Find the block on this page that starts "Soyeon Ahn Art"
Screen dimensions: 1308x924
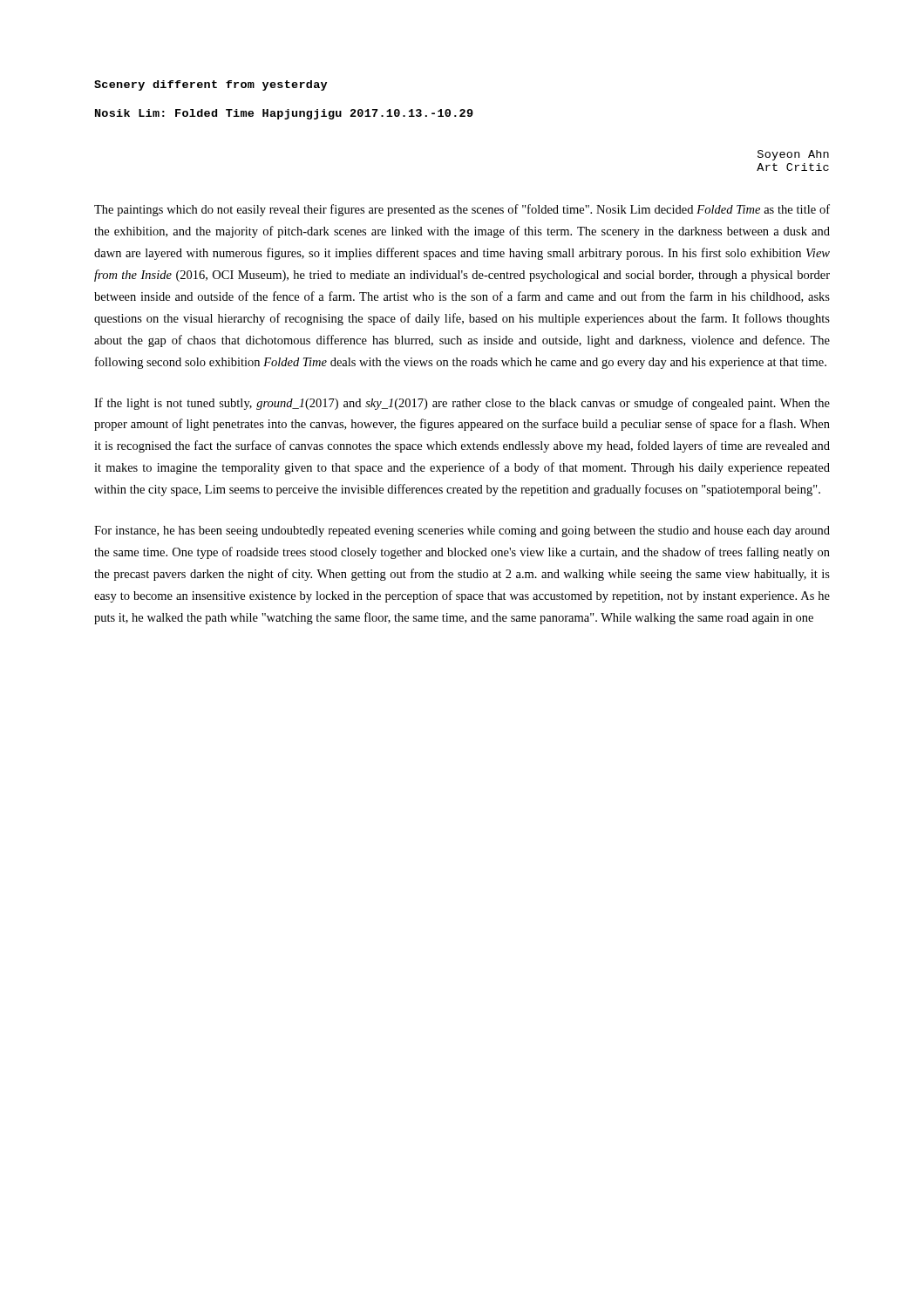tap(793, 161)
